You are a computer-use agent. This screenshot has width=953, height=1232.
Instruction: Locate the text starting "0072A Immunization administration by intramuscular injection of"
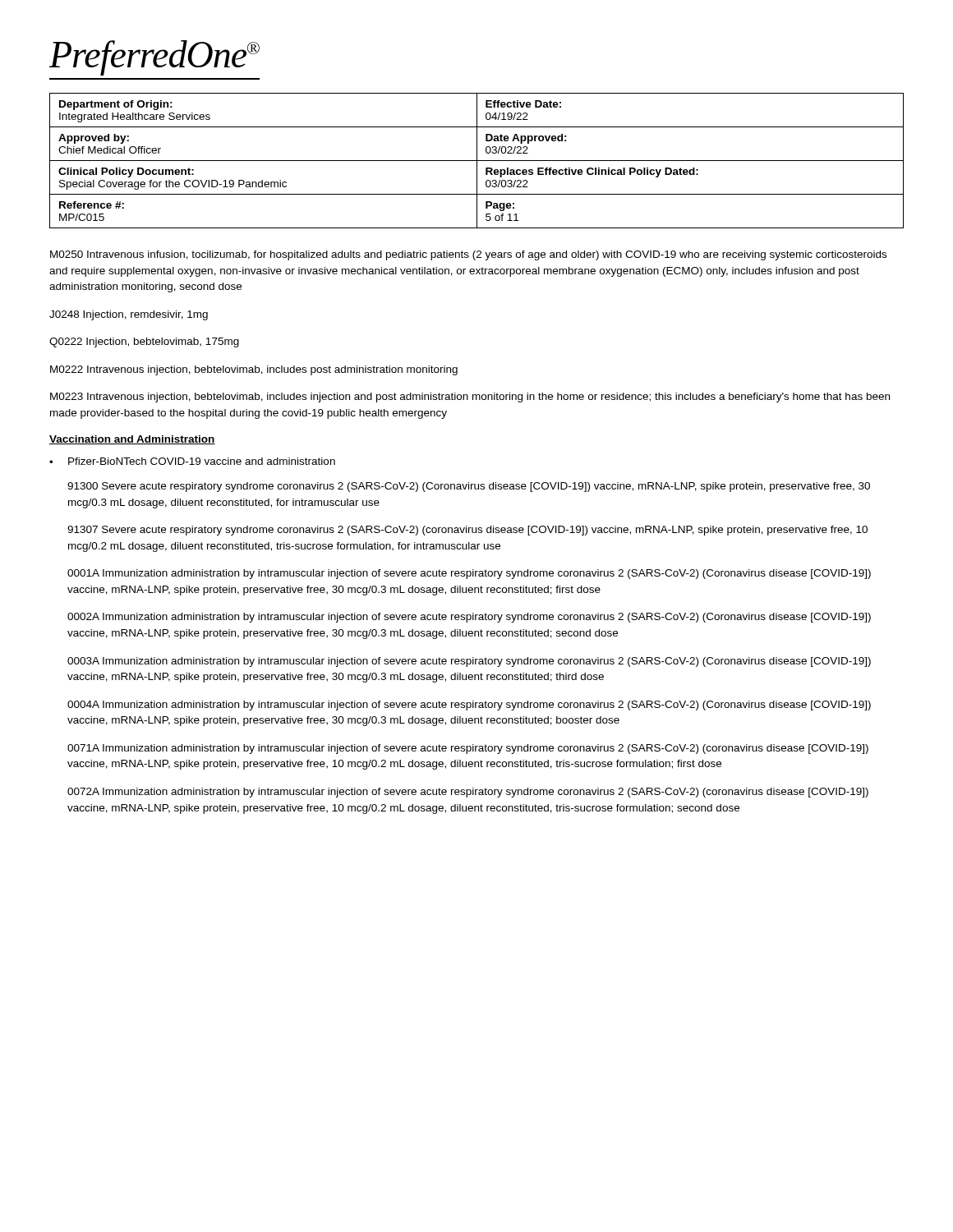click(468, 799)
